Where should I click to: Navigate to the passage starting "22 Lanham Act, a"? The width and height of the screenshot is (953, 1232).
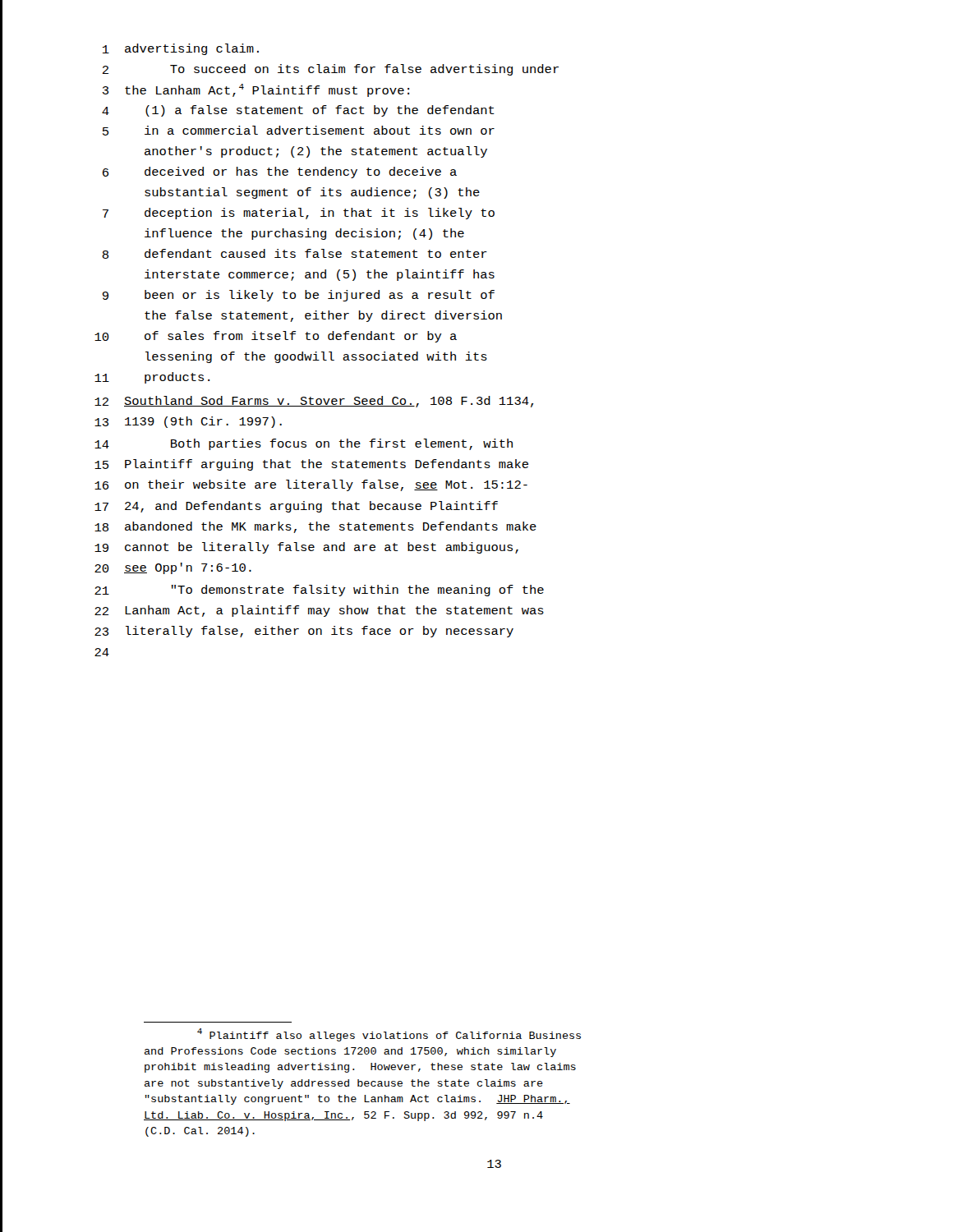click(494, 611)
